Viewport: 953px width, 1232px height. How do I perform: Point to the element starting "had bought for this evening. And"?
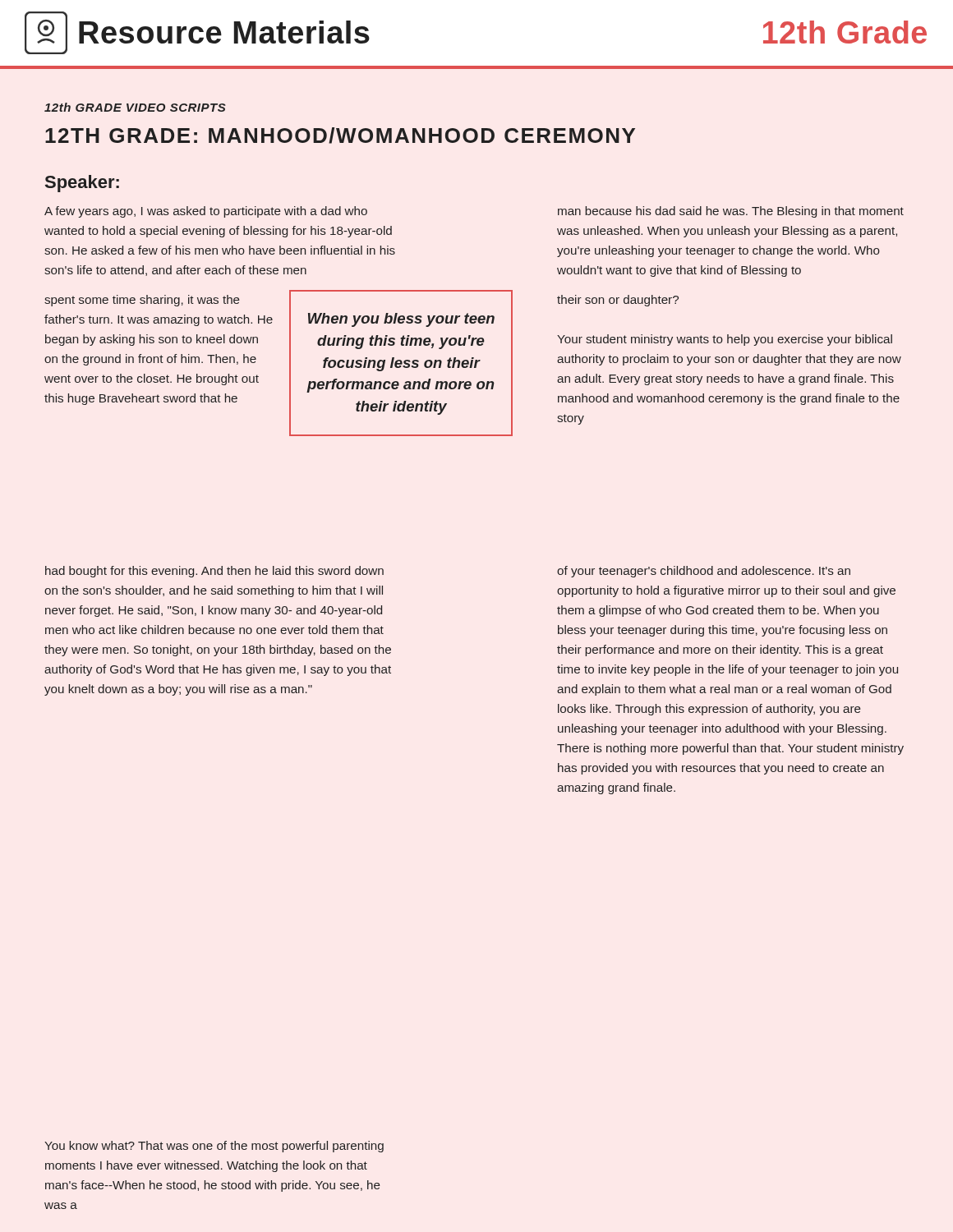click(x=218, y=630)
